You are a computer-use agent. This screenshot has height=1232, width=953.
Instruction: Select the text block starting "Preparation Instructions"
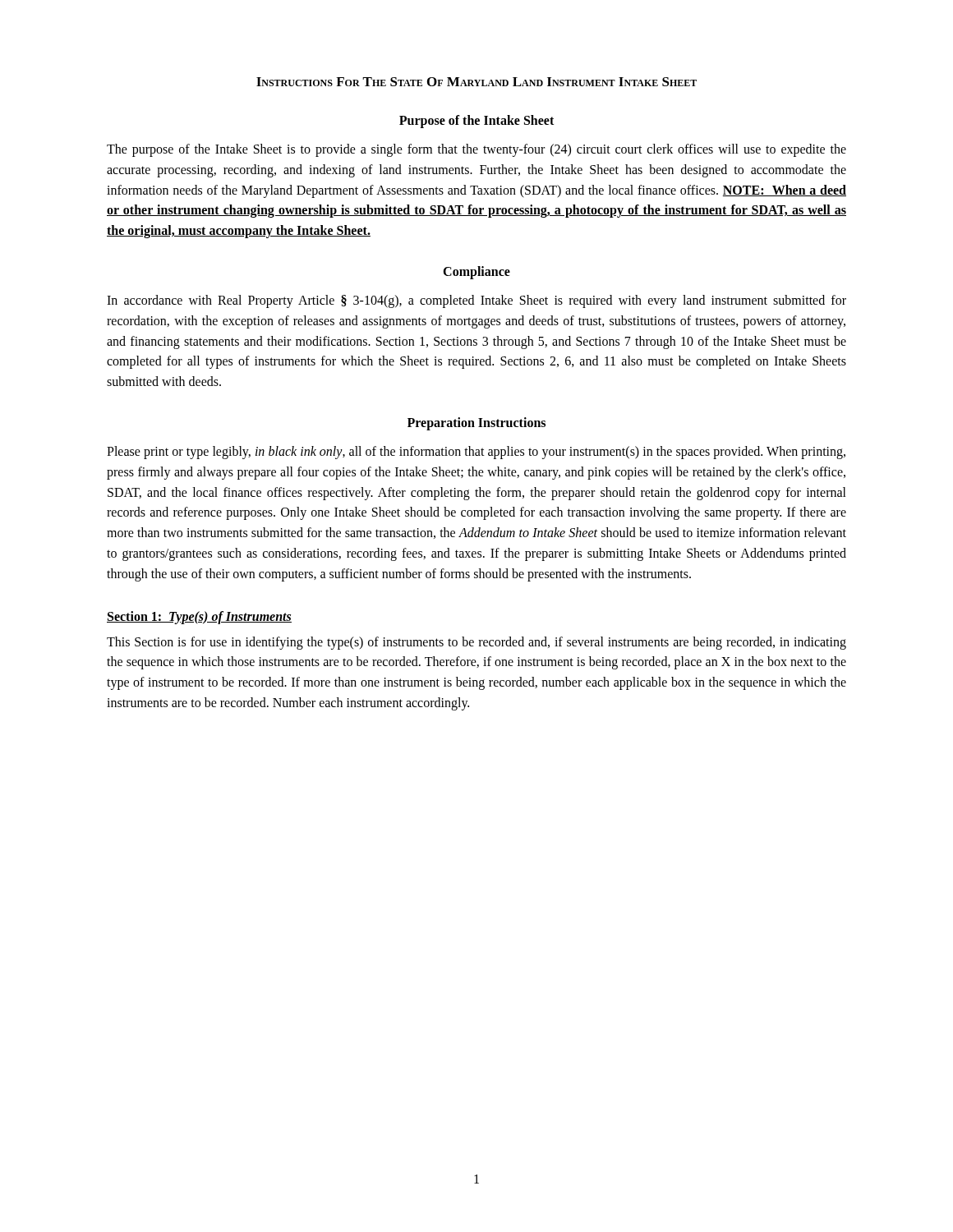(x=476, y=423)
